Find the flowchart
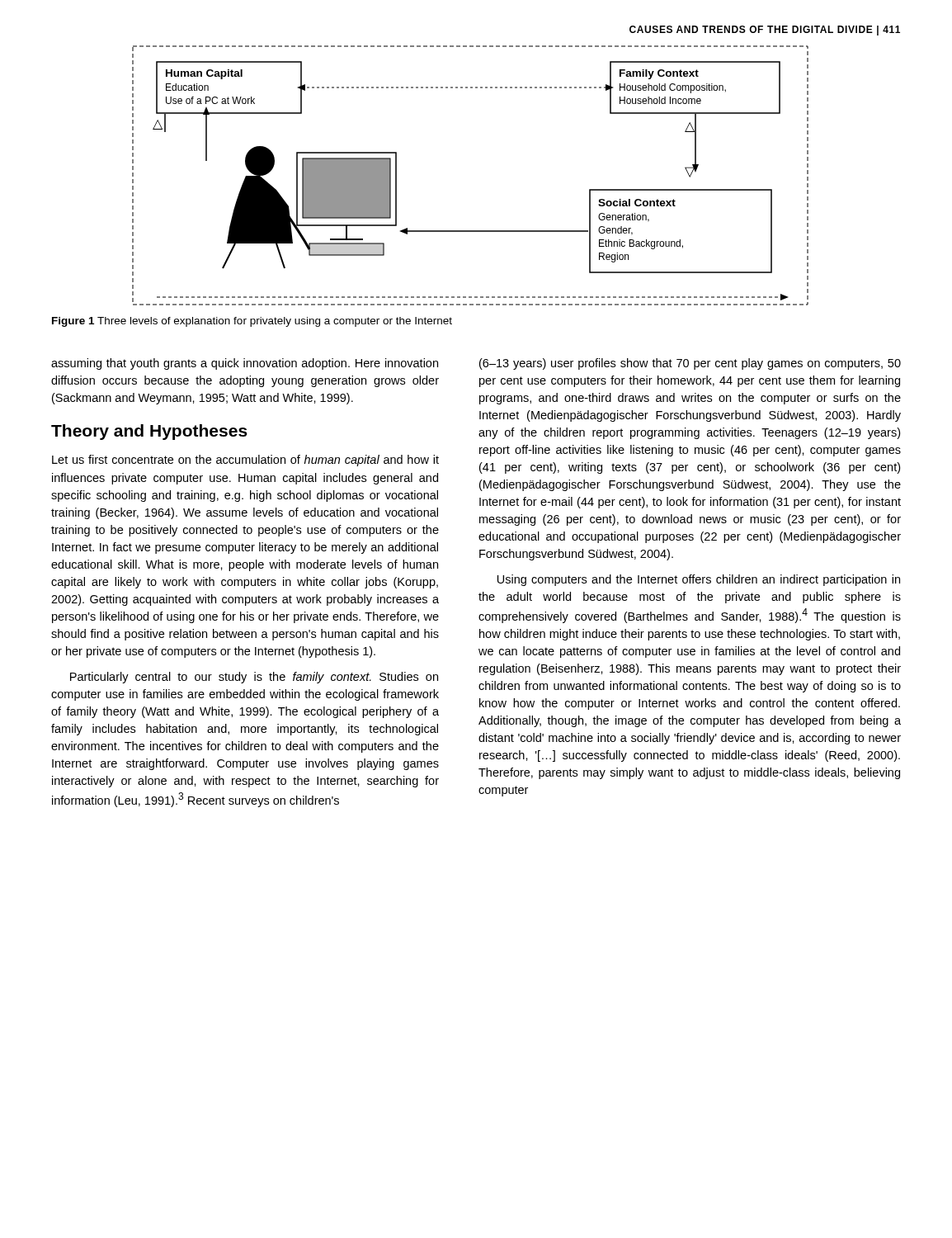This screenshot has width=952, height=1238. (x=470, y=177)
